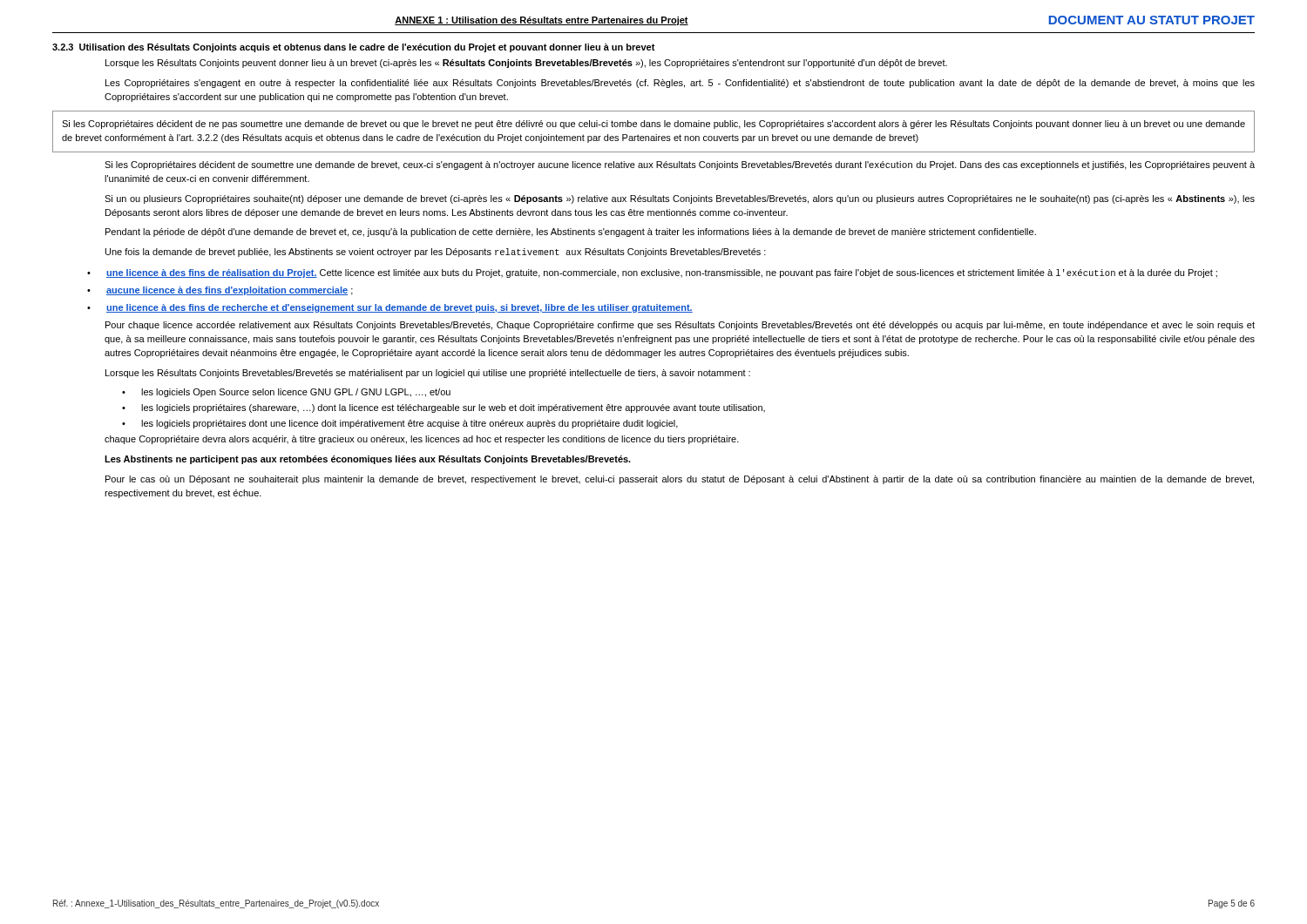
Task: Locate the element starting "chaque Copropriétaire devra alors acquérir,"
Action: (422, 439)
